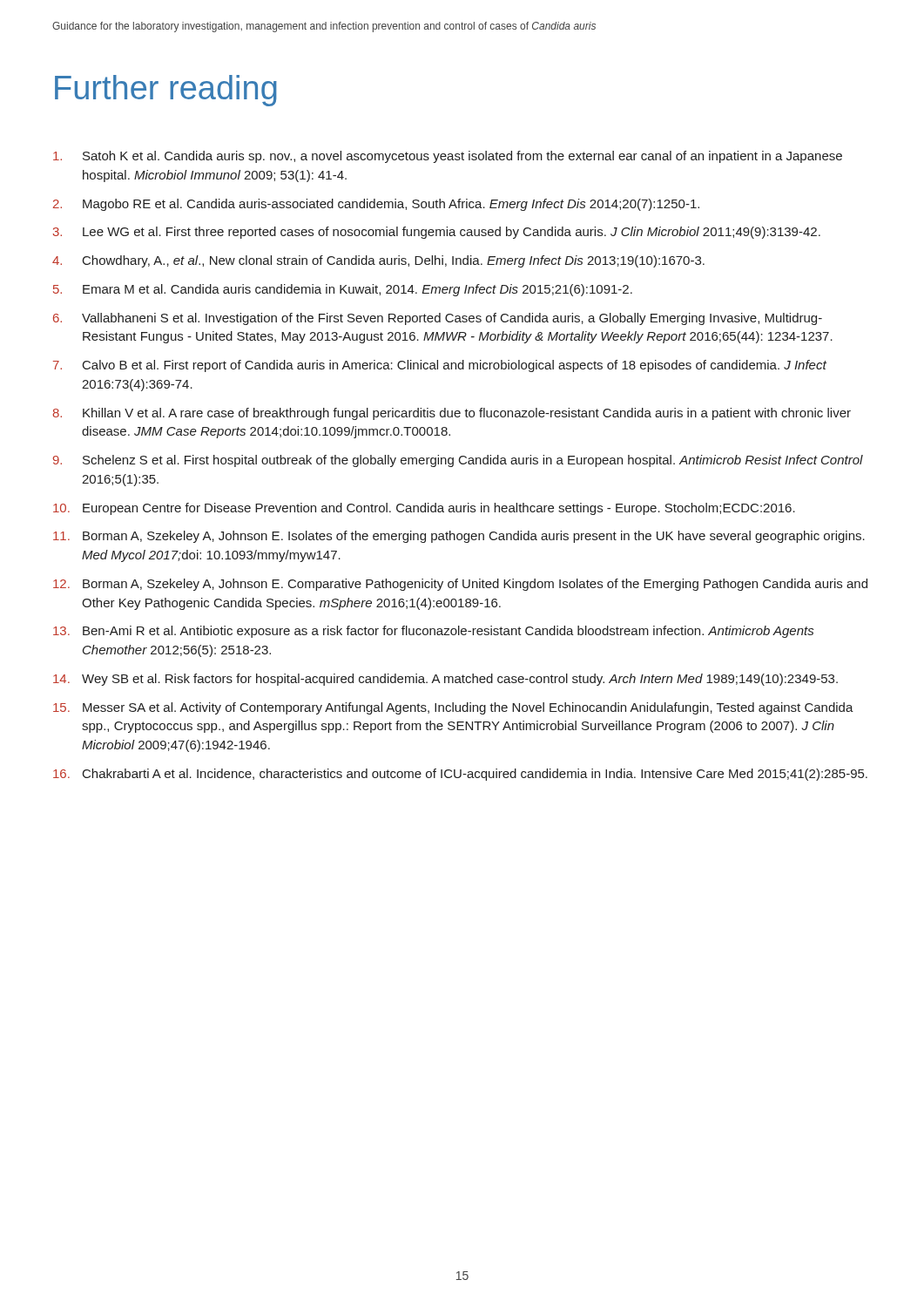Screen dimensions: 1307x924
Task: Locate the block of text that opens with "12. Borman A, Szekeley A, Johnson E. Comparative"
Action: click(x=462, y=593)
